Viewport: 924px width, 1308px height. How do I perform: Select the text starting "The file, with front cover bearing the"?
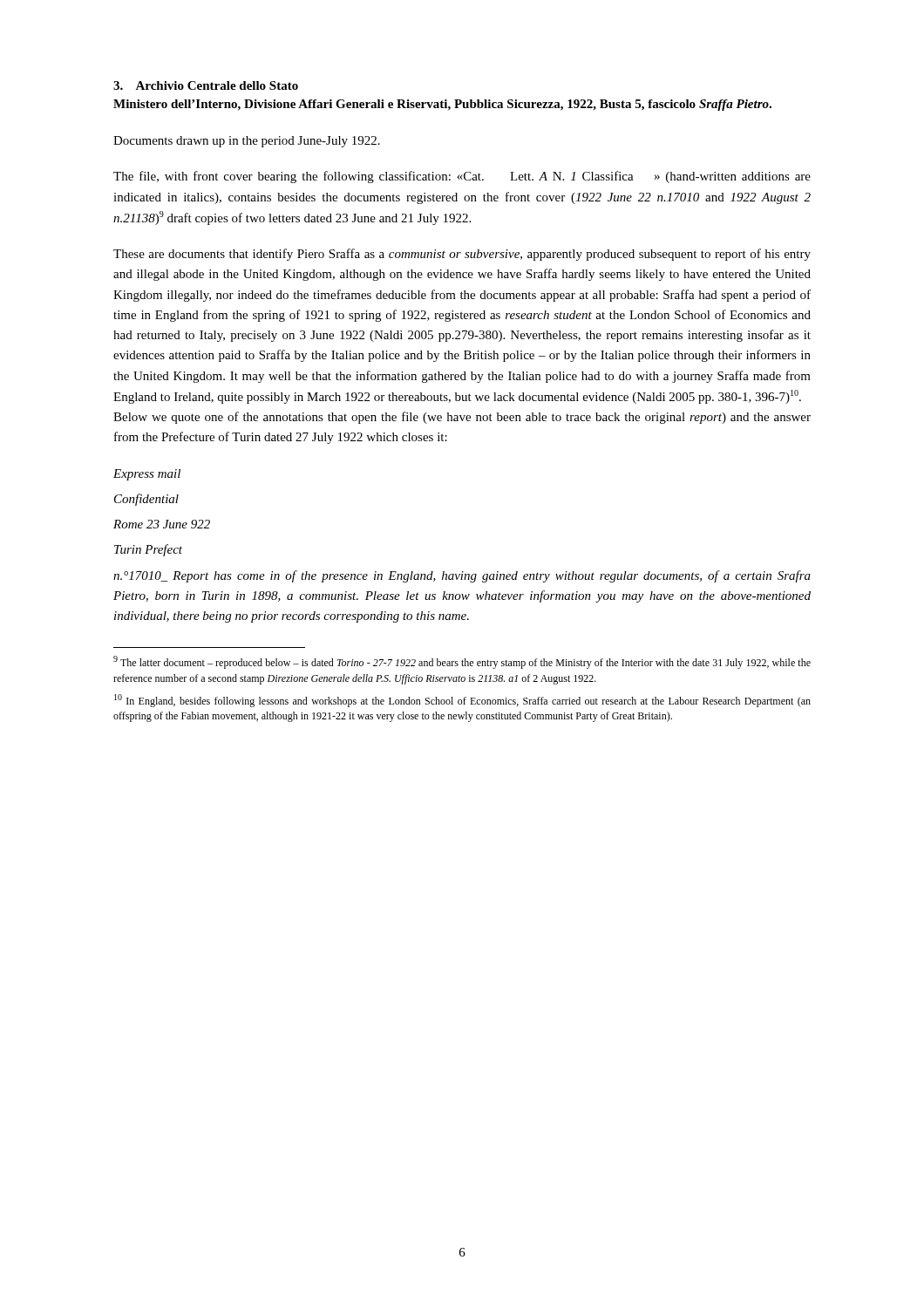point(462,197)
